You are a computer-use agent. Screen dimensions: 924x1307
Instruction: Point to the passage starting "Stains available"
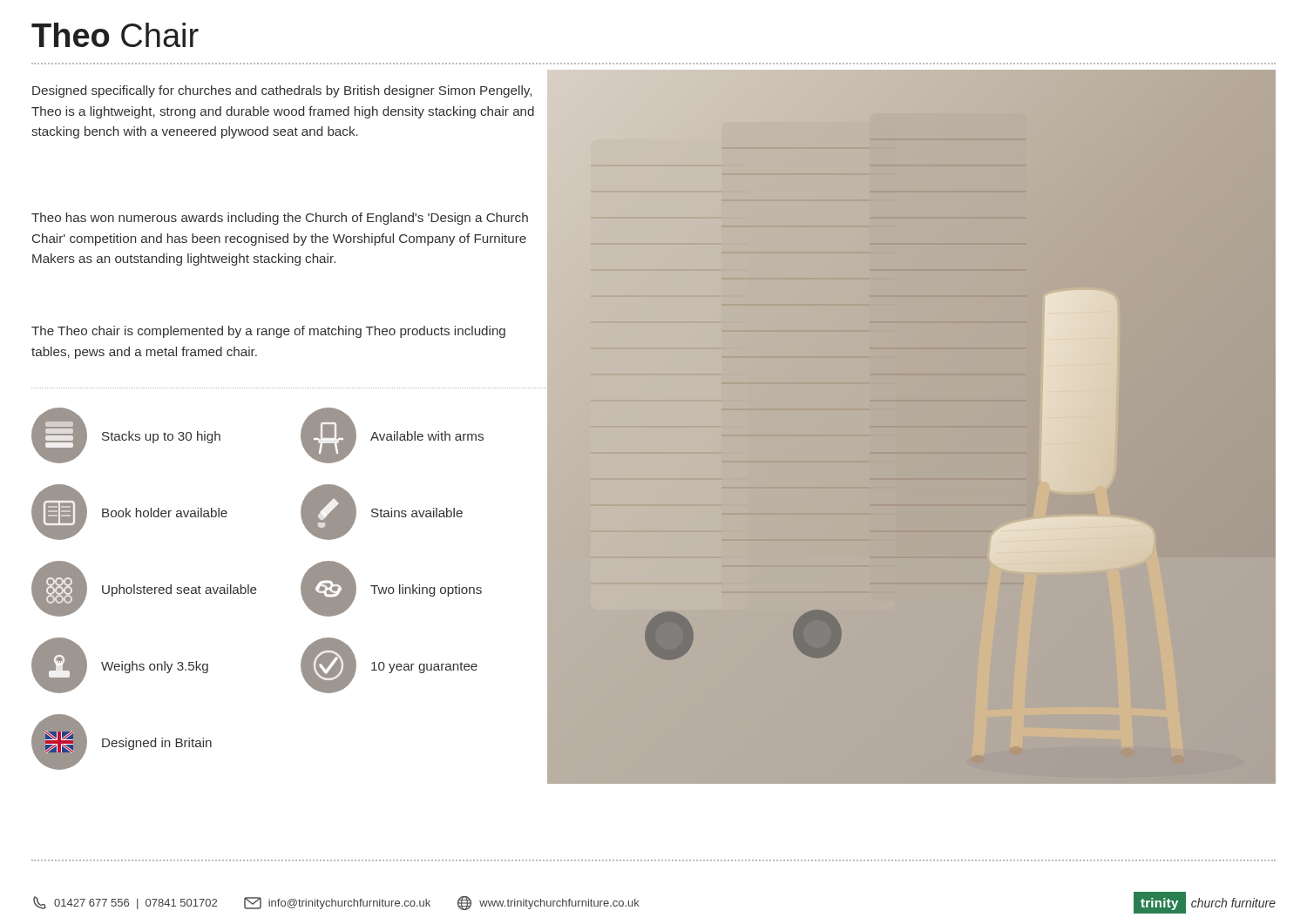(382, 512)
